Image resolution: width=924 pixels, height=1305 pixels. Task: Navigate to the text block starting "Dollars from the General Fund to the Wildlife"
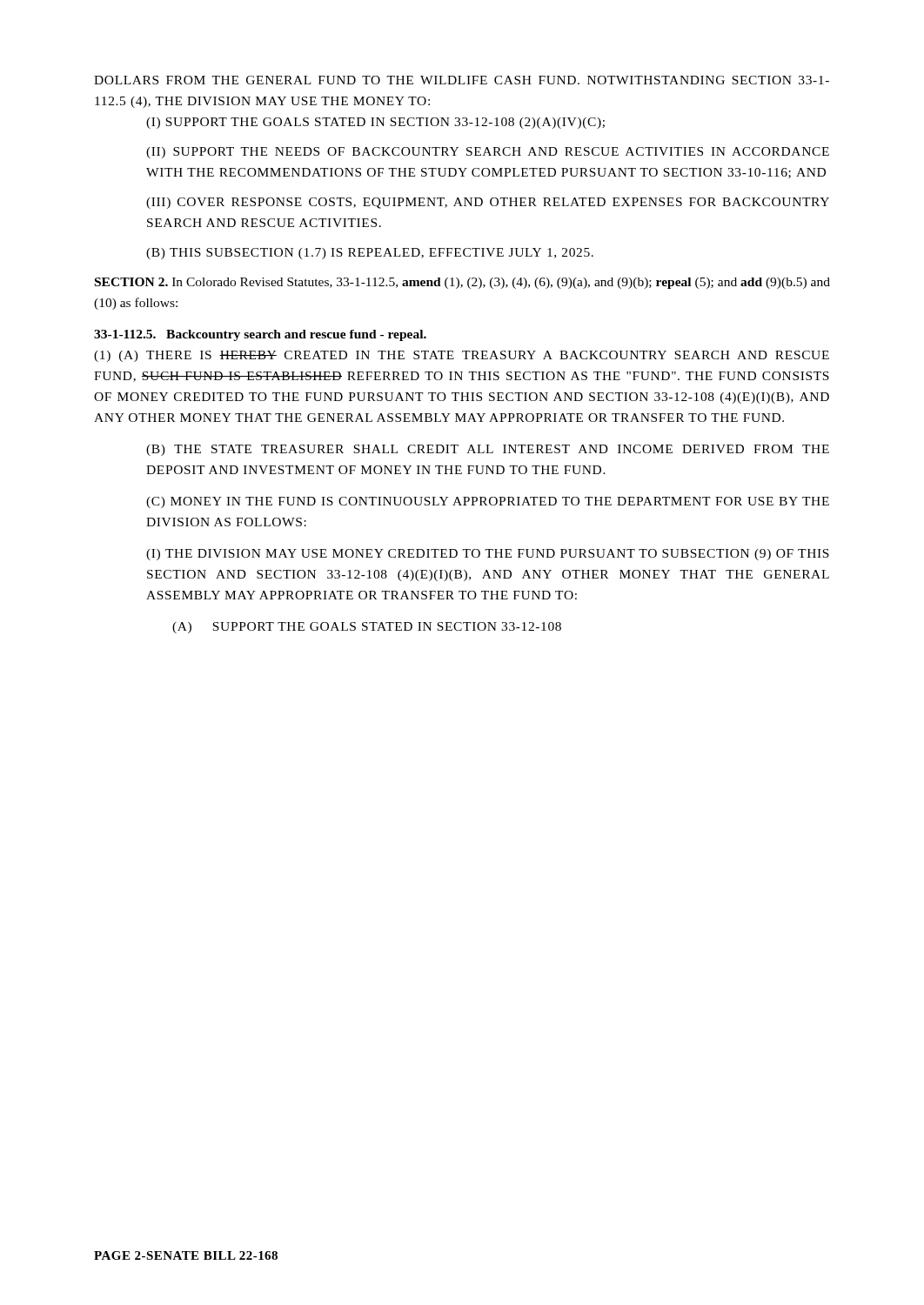coord(462,91)
